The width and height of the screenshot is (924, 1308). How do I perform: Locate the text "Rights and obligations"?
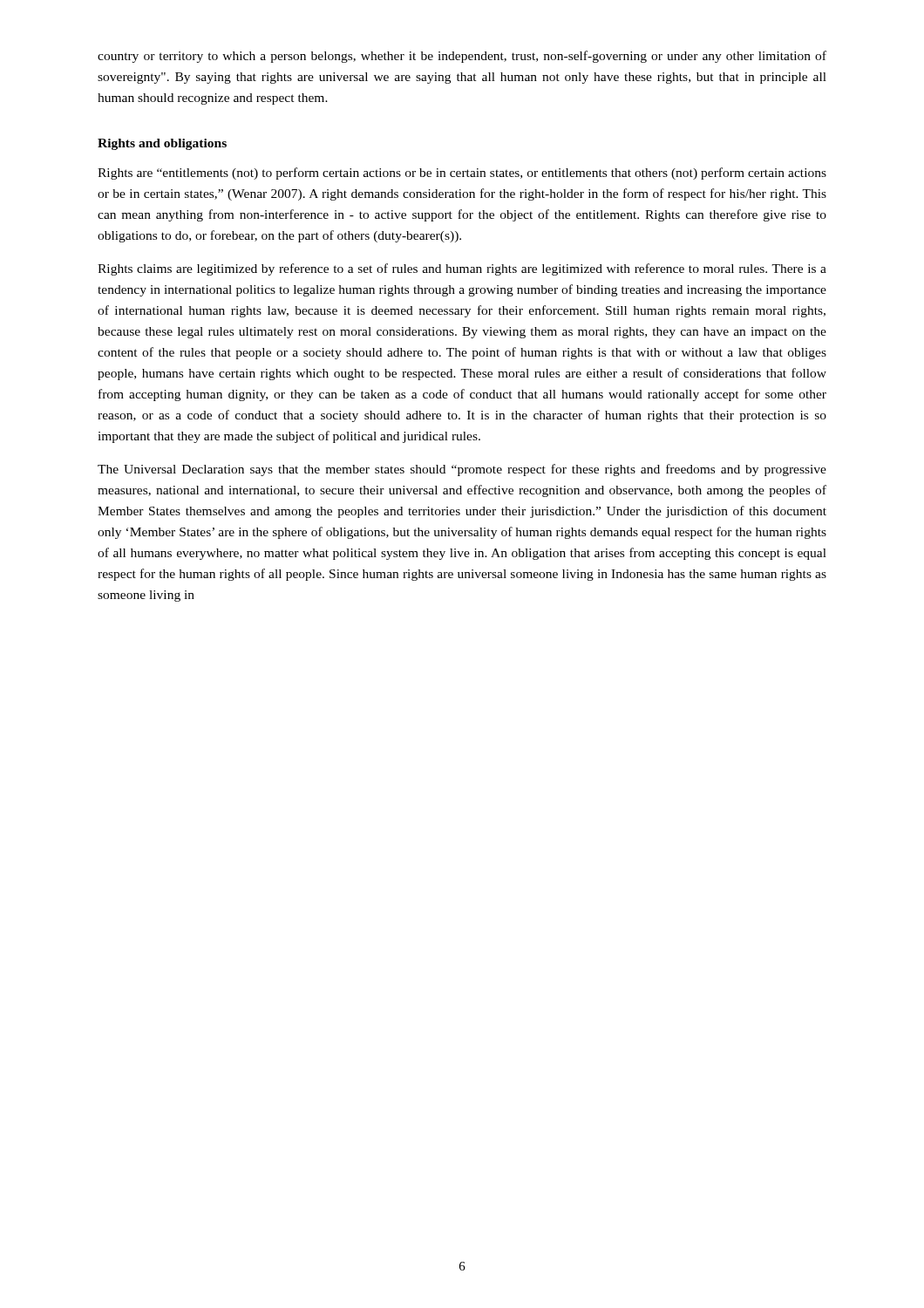[x=162, y=143]
